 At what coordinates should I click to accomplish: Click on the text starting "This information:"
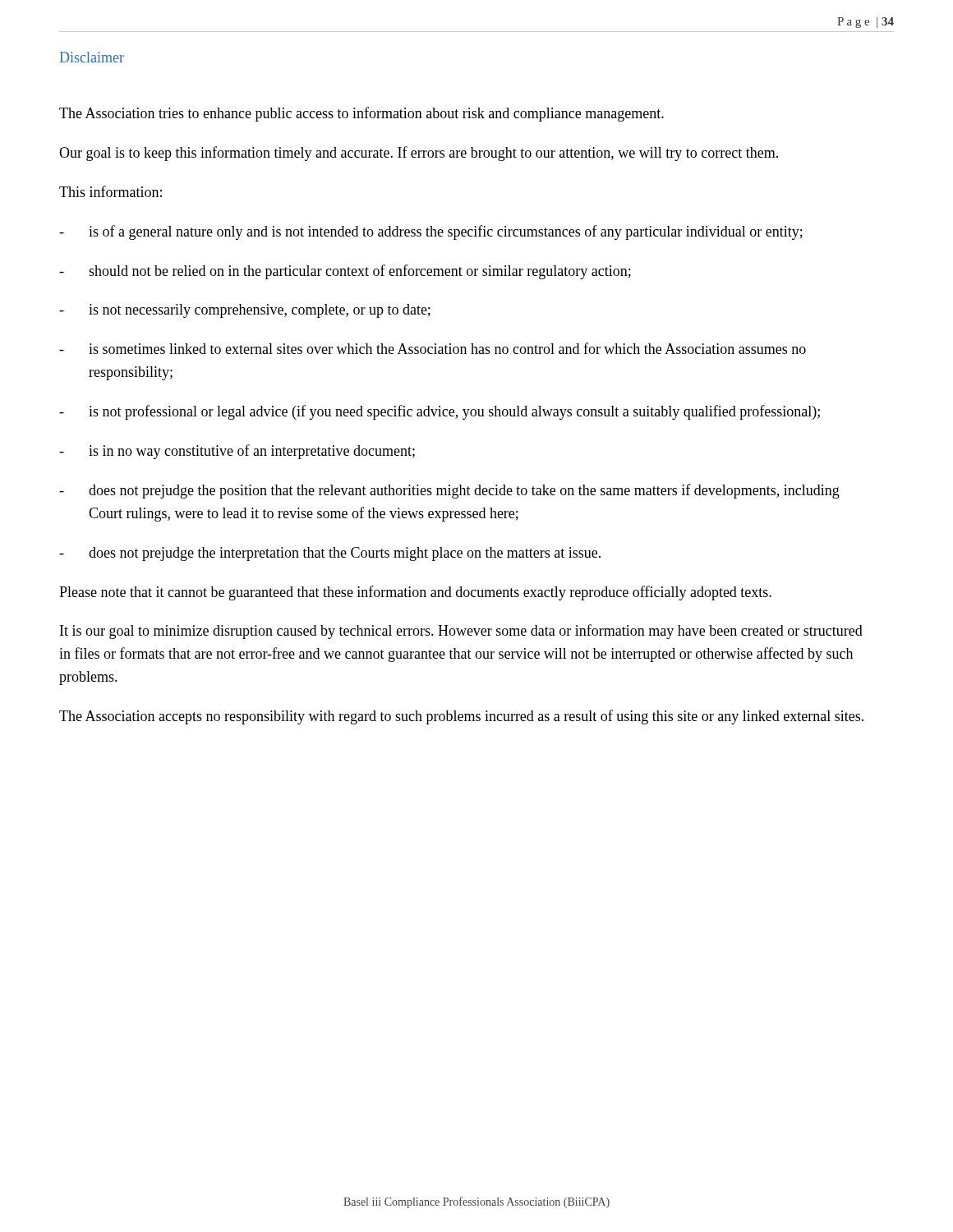pyautogui.click(x=111, y=192)
